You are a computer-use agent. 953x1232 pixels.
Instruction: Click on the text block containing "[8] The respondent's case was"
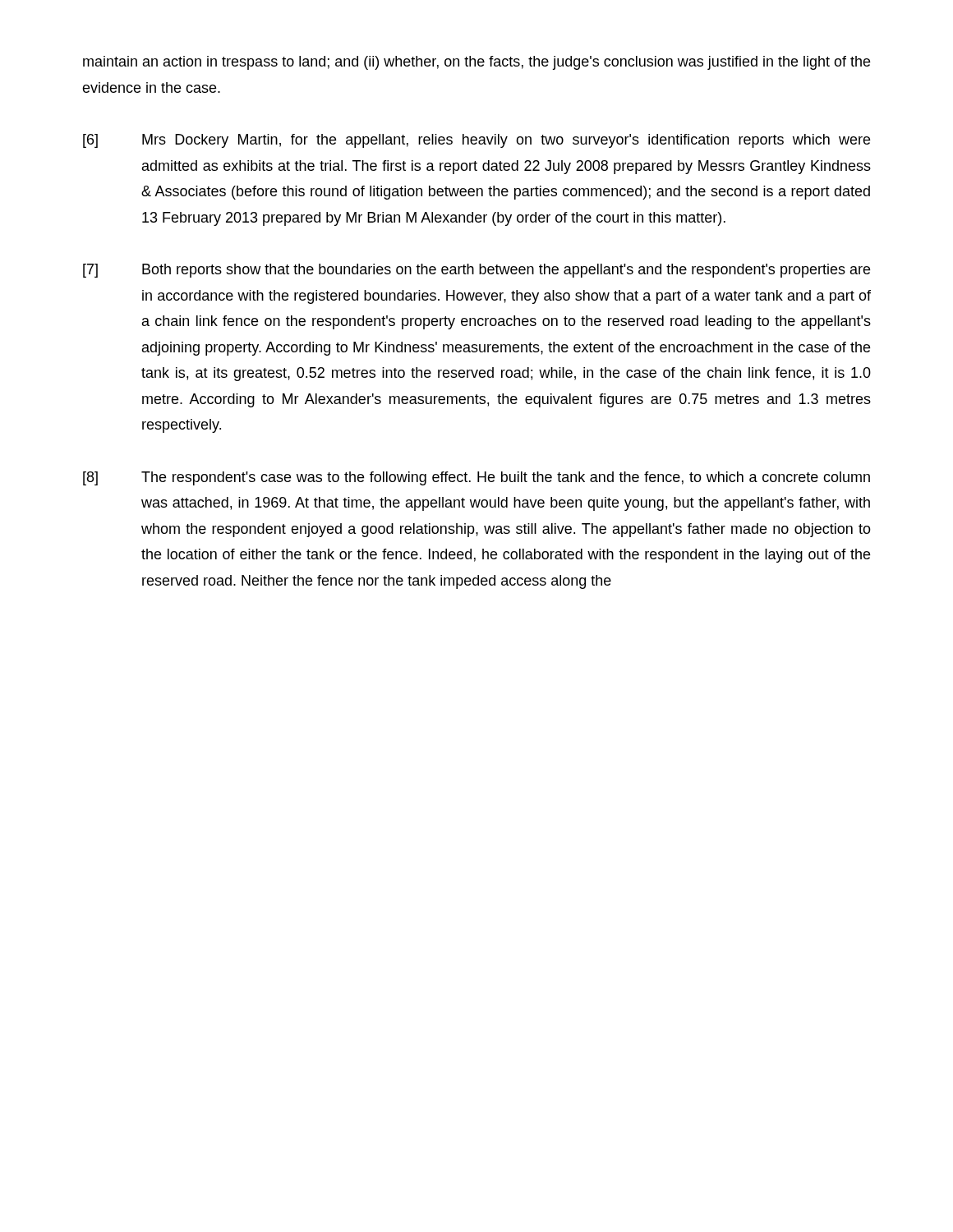click(476, 529)
